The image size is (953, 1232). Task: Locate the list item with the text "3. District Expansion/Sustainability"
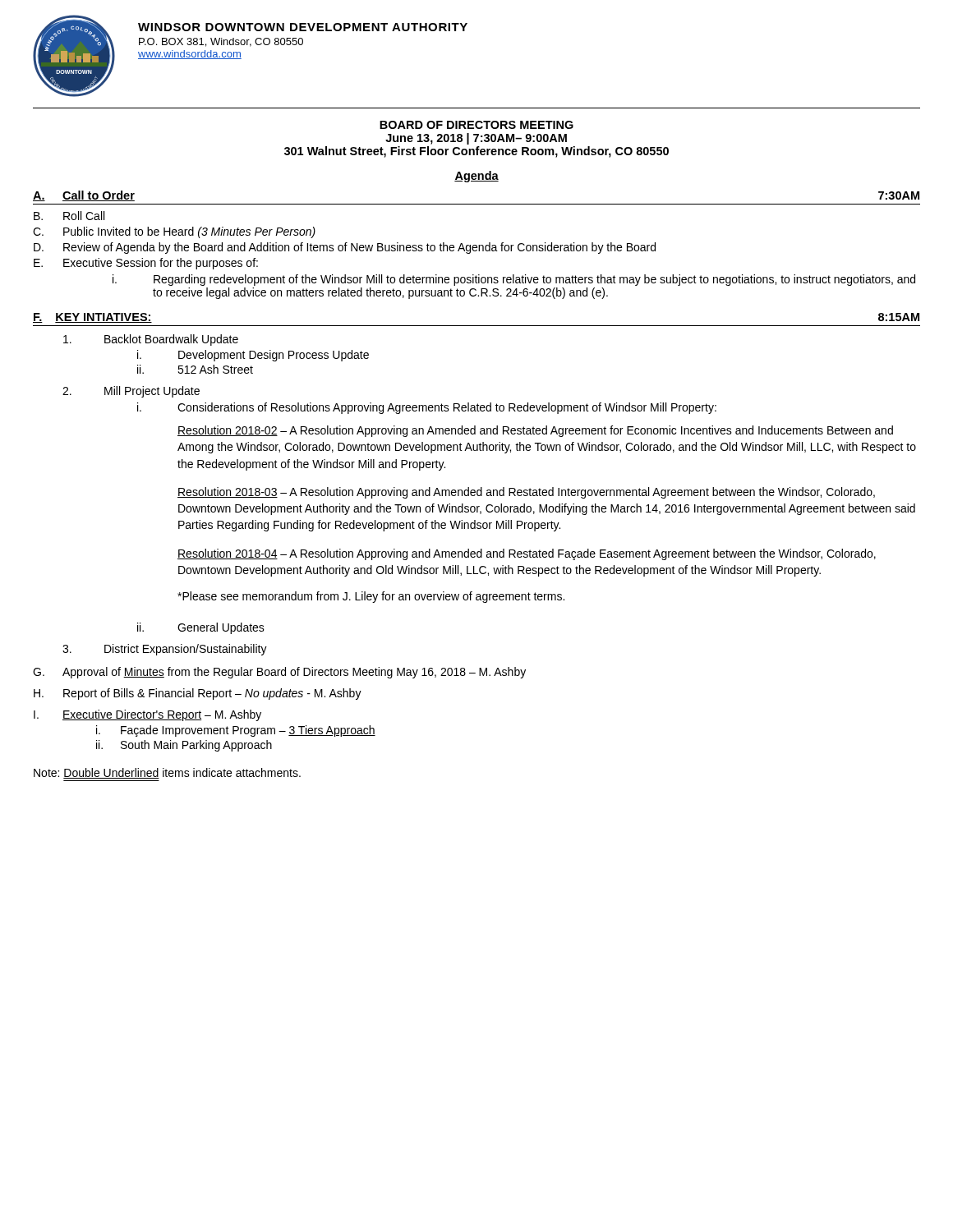pos(165,650)
